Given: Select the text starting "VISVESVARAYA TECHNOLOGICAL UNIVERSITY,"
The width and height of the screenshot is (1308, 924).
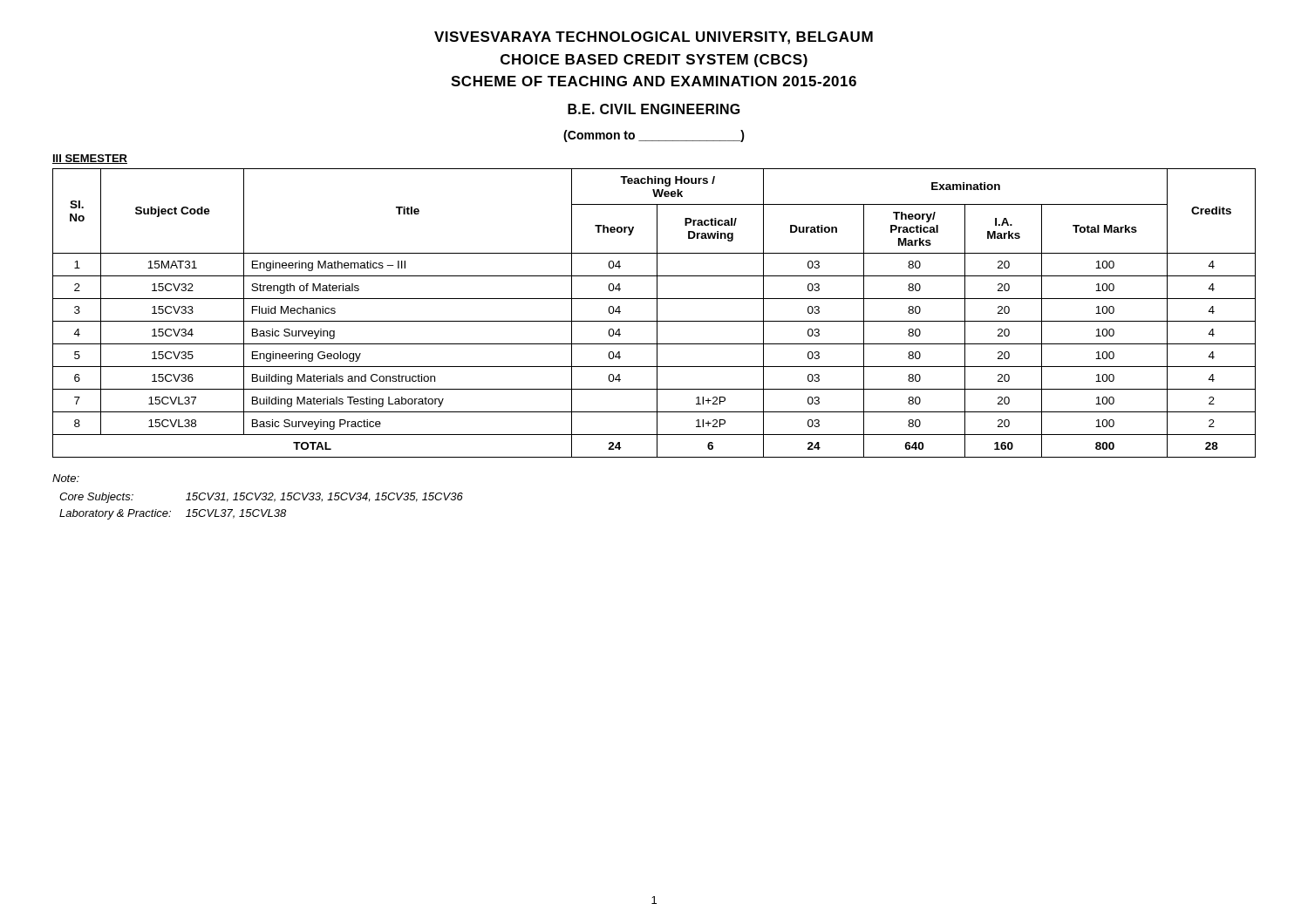Looking at the screenshot, I should 654,59.
